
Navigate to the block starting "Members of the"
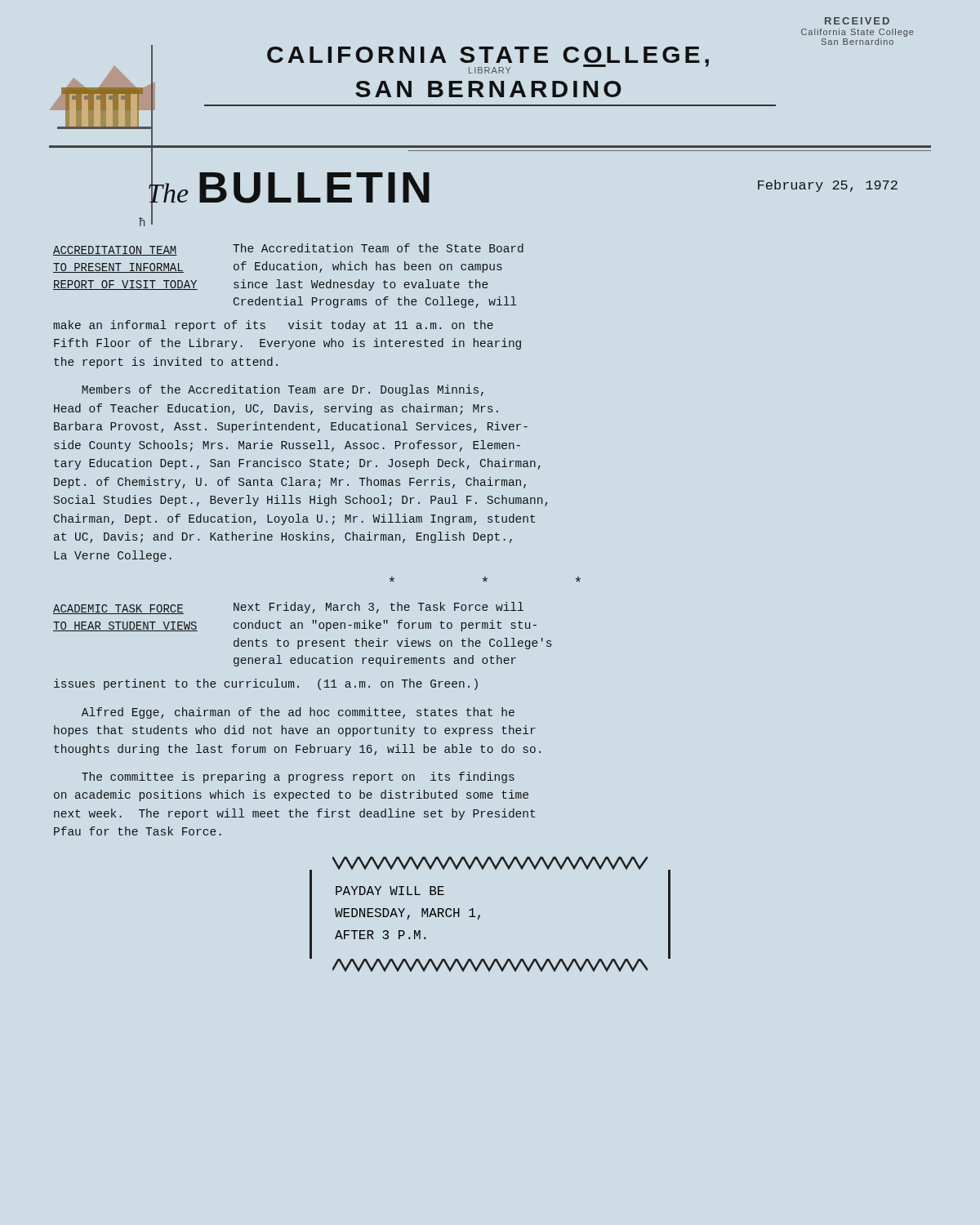[x=302, y=473]
